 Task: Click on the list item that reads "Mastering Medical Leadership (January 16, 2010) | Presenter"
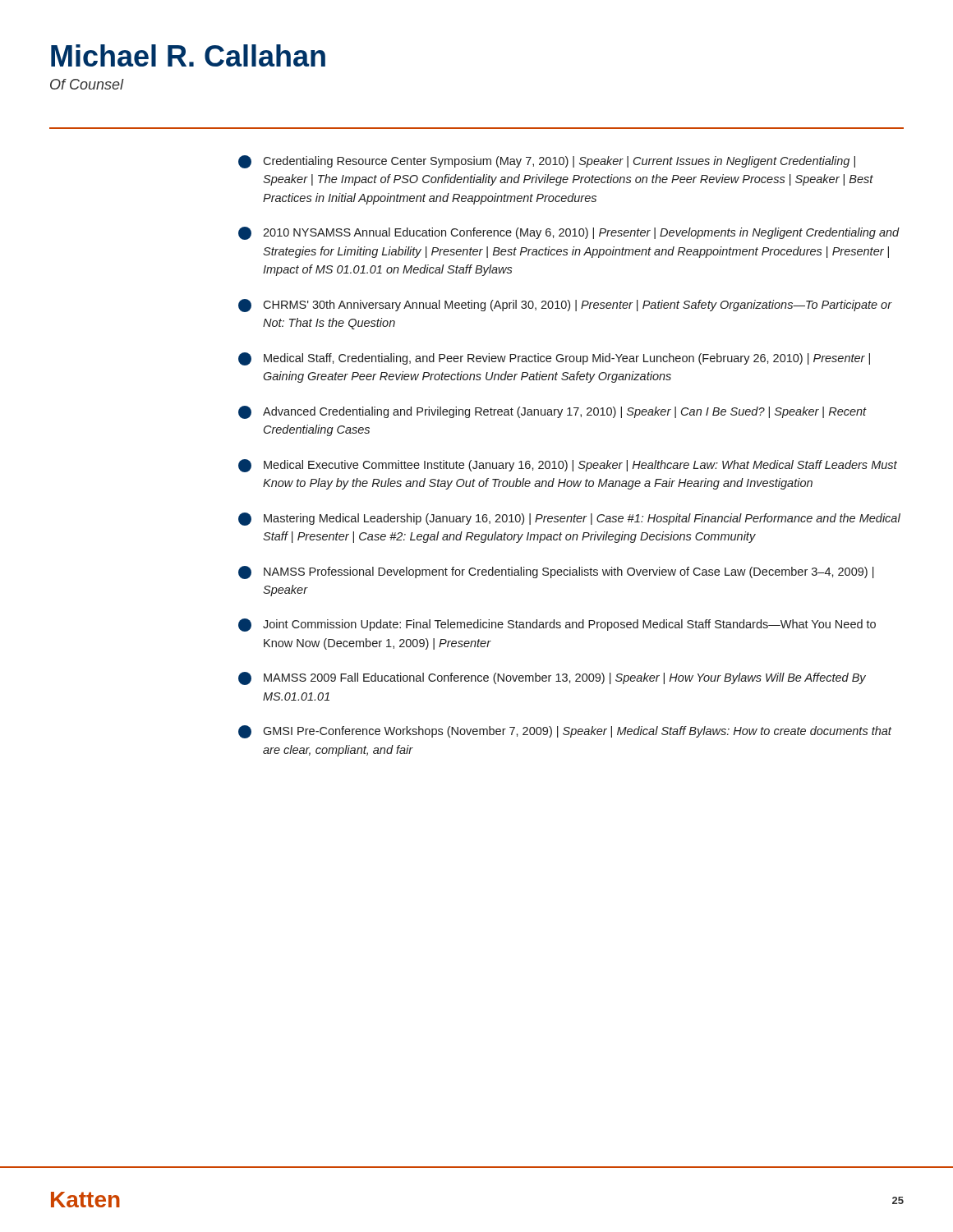[571, 527]
